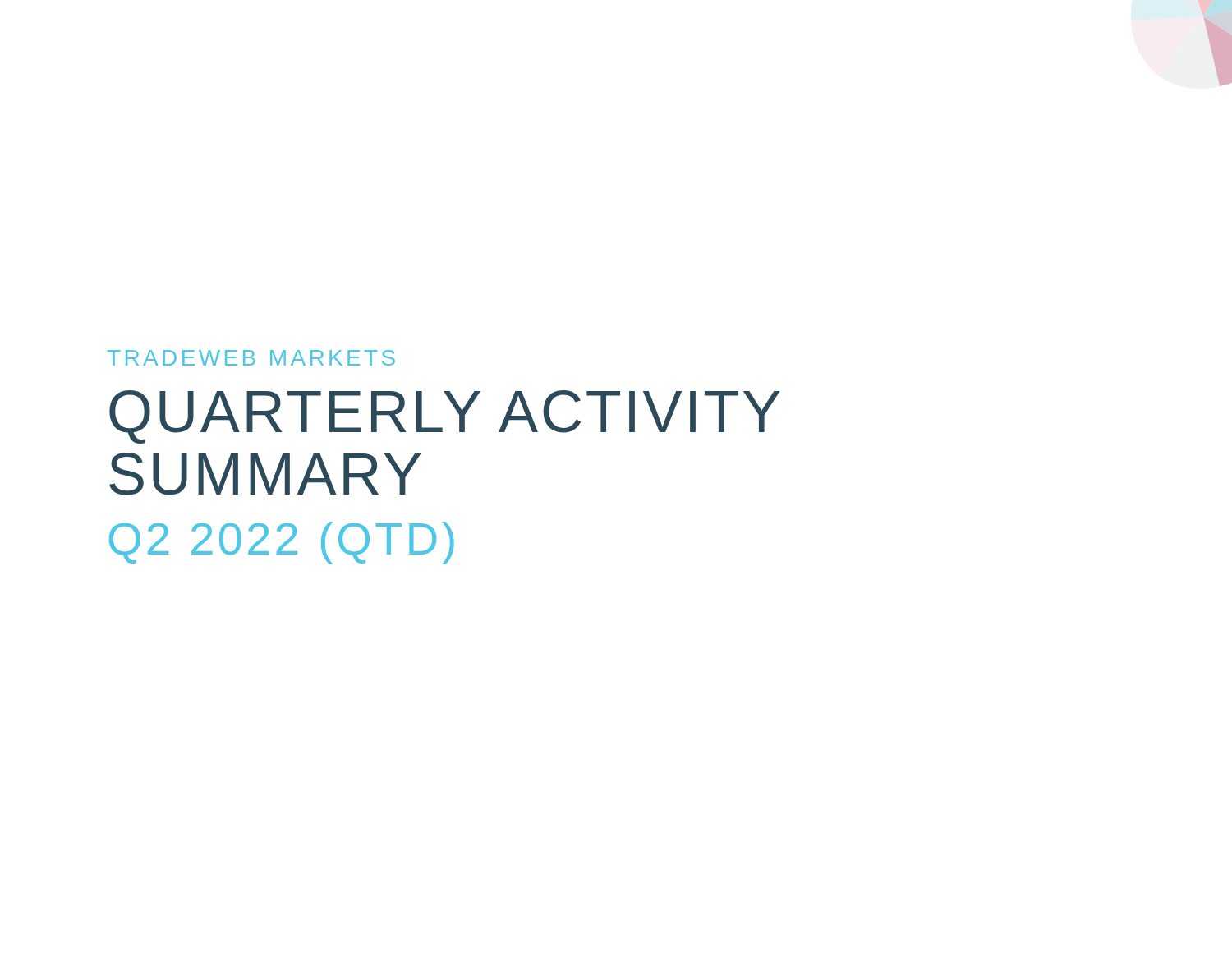Find the title containing "TRADEWEB MARKETS QUARTERLY ACTIVITY"
1232x953 pixels.
(x=559, y=455)
